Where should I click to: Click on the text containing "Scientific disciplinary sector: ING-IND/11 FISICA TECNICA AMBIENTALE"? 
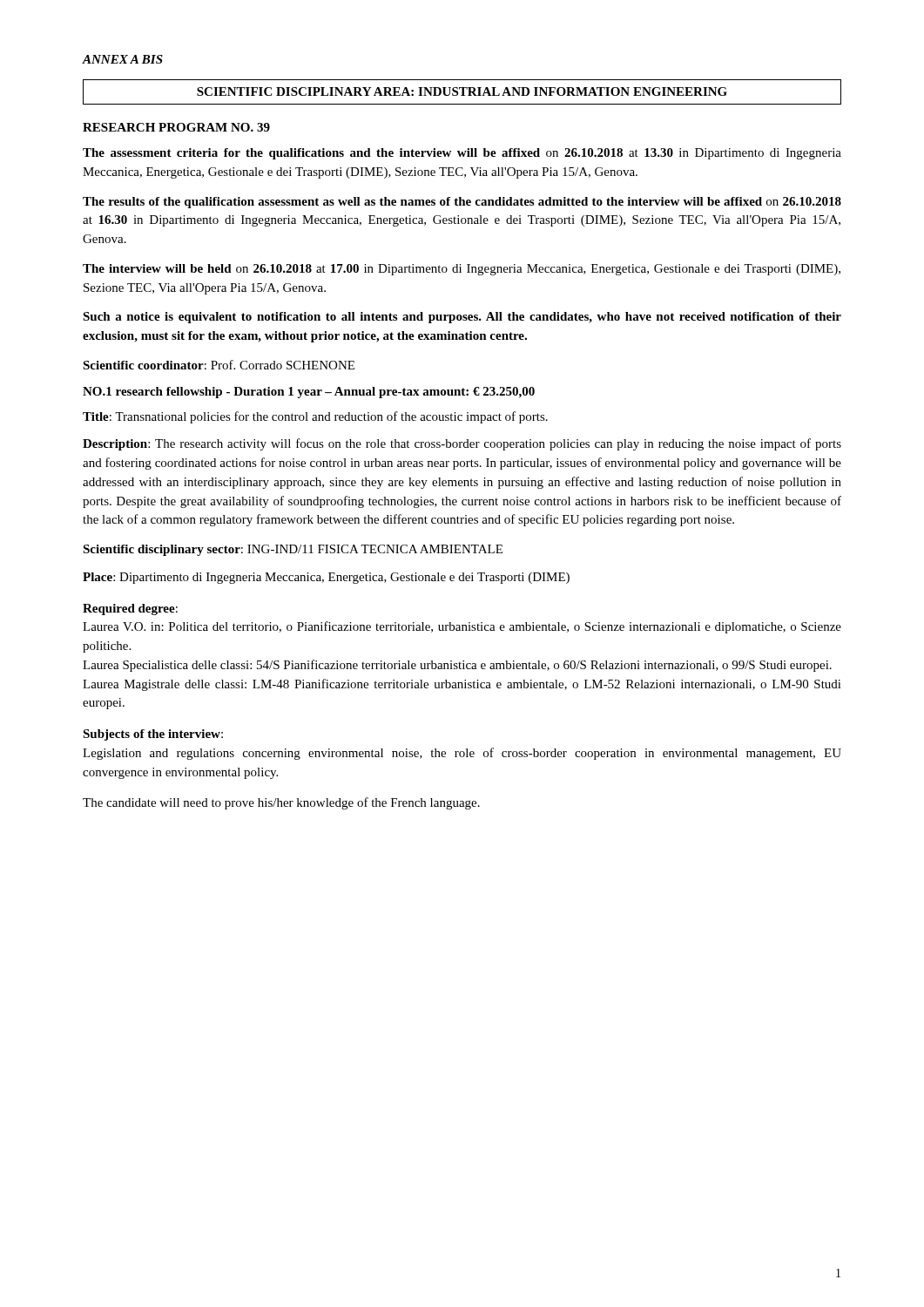pyautogui.click(x=293, y=549)
